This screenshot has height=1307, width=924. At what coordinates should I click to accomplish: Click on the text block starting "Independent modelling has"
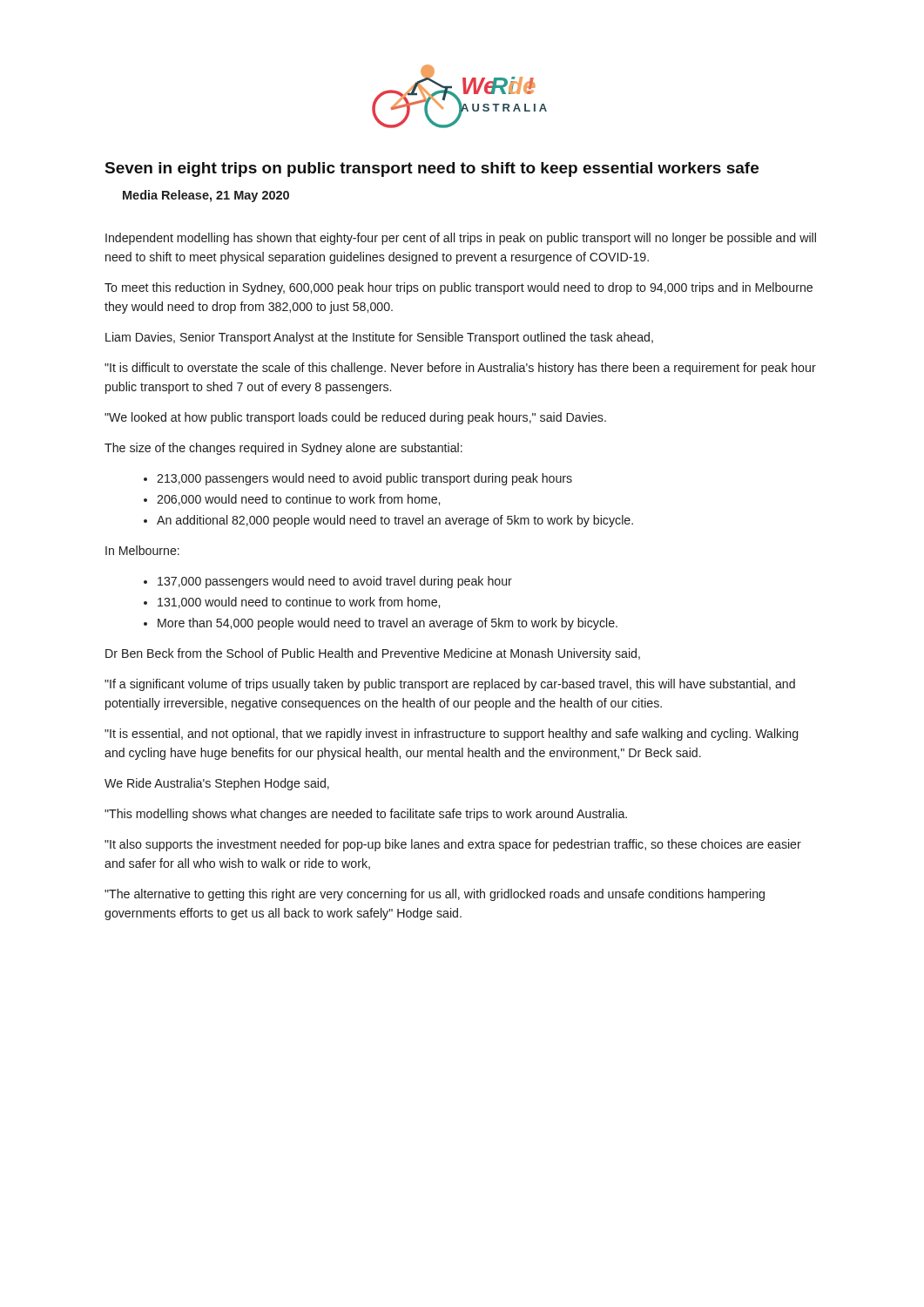(x=462, y=247)
